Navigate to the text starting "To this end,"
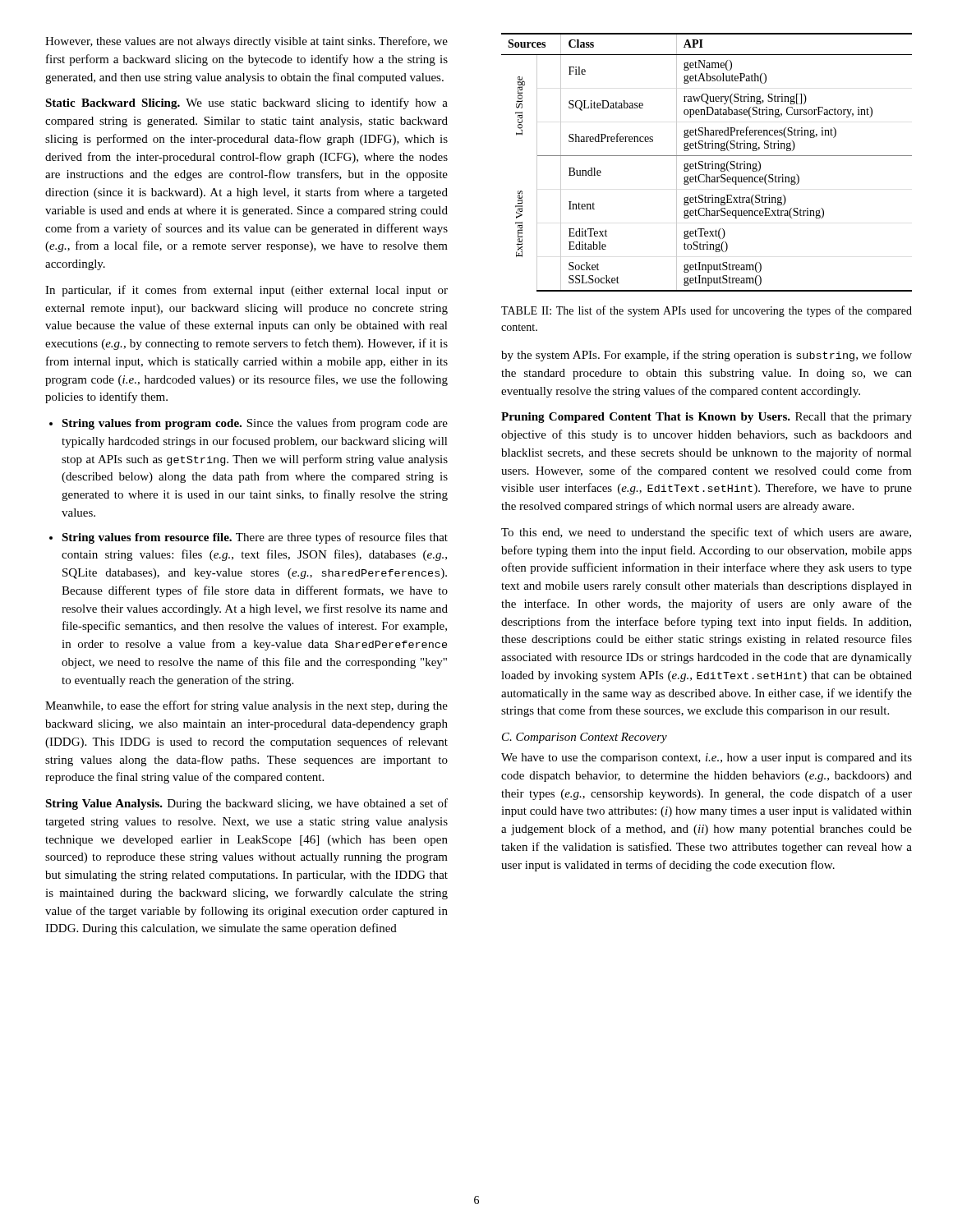This screenshot has width=953, height=1232. 707,622
